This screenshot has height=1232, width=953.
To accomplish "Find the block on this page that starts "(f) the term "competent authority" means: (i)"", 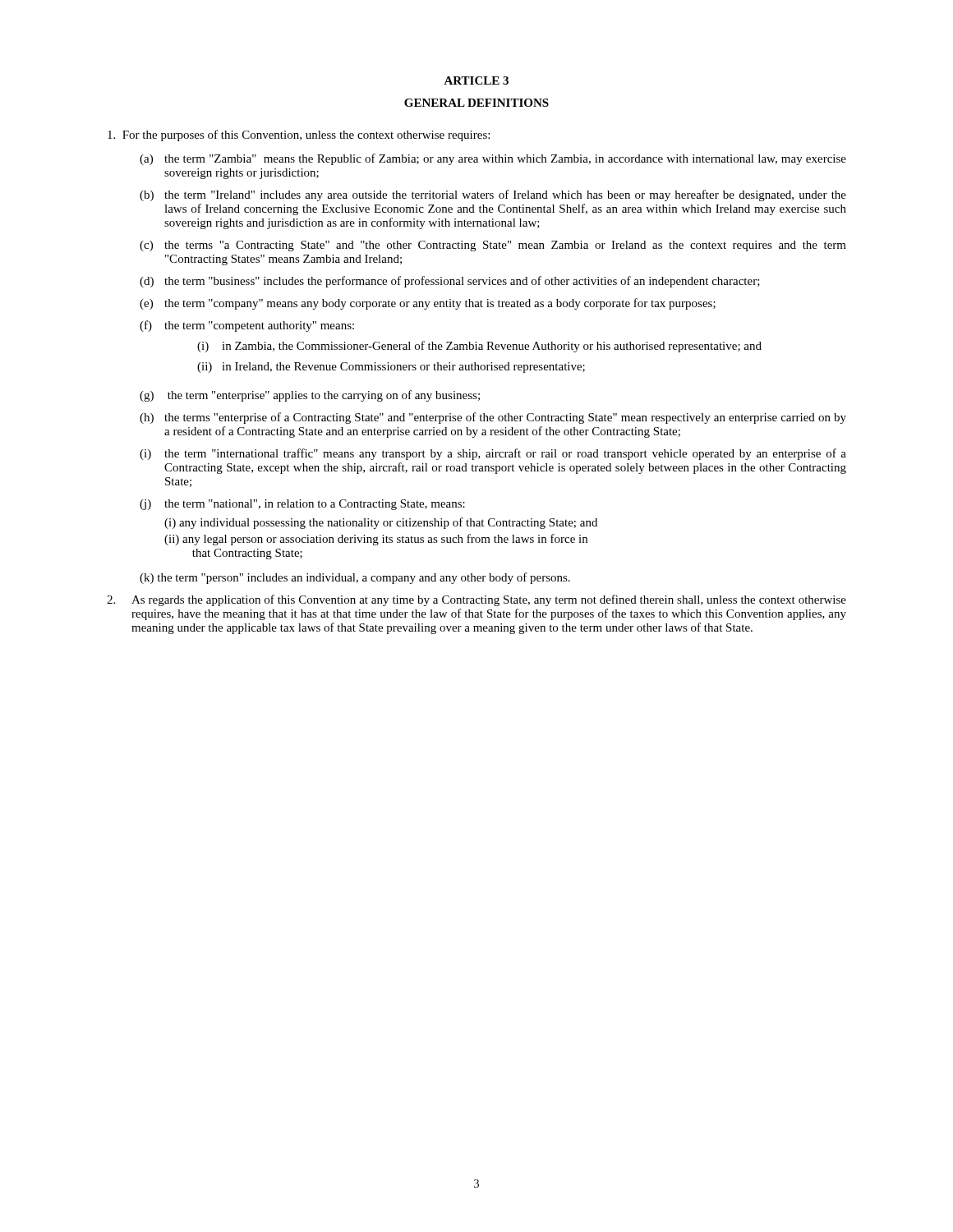I will pos(476,350).
